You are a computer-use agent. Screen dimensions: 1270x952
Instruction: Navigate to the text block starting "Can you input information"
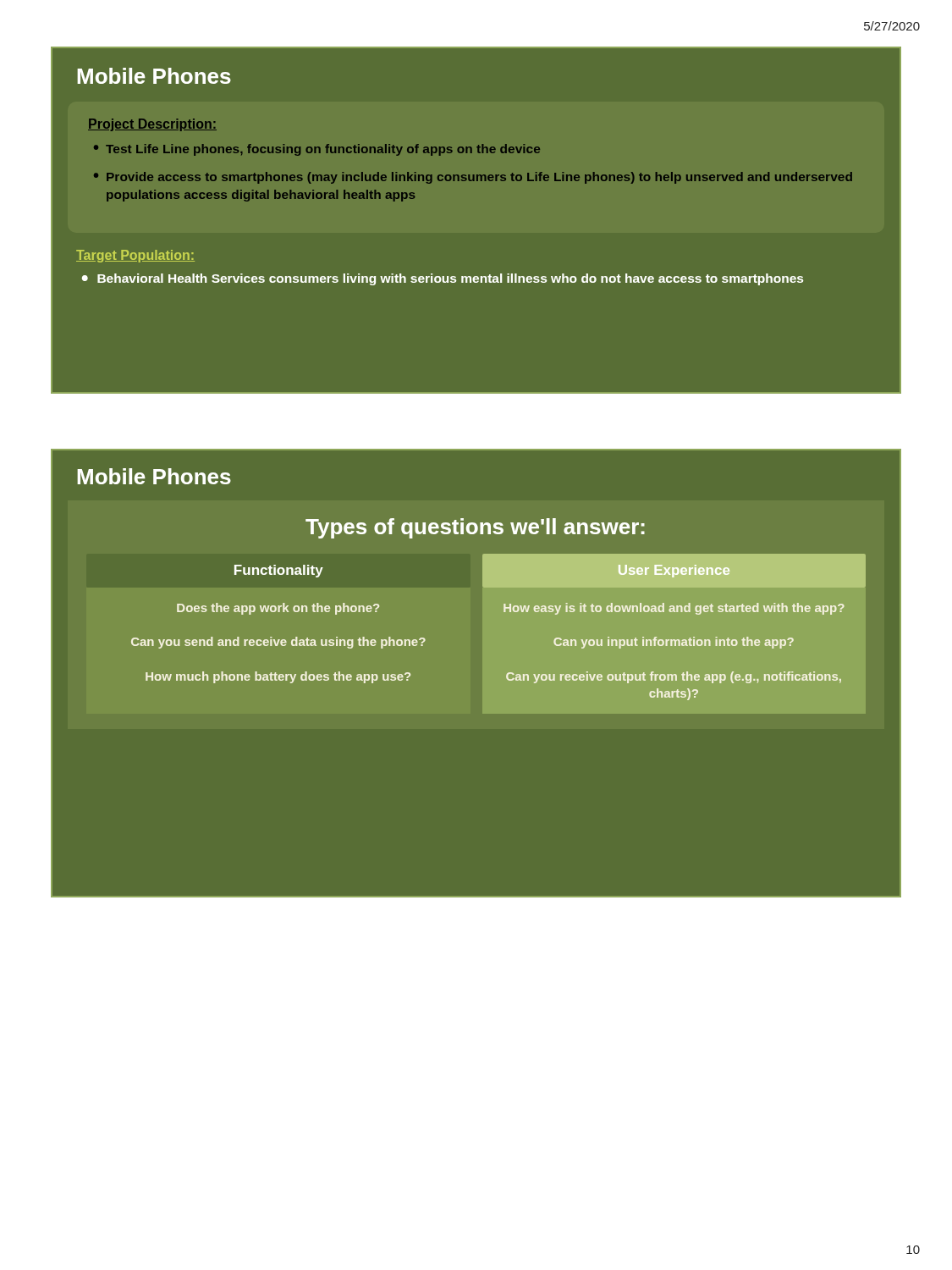pos(674,642)
